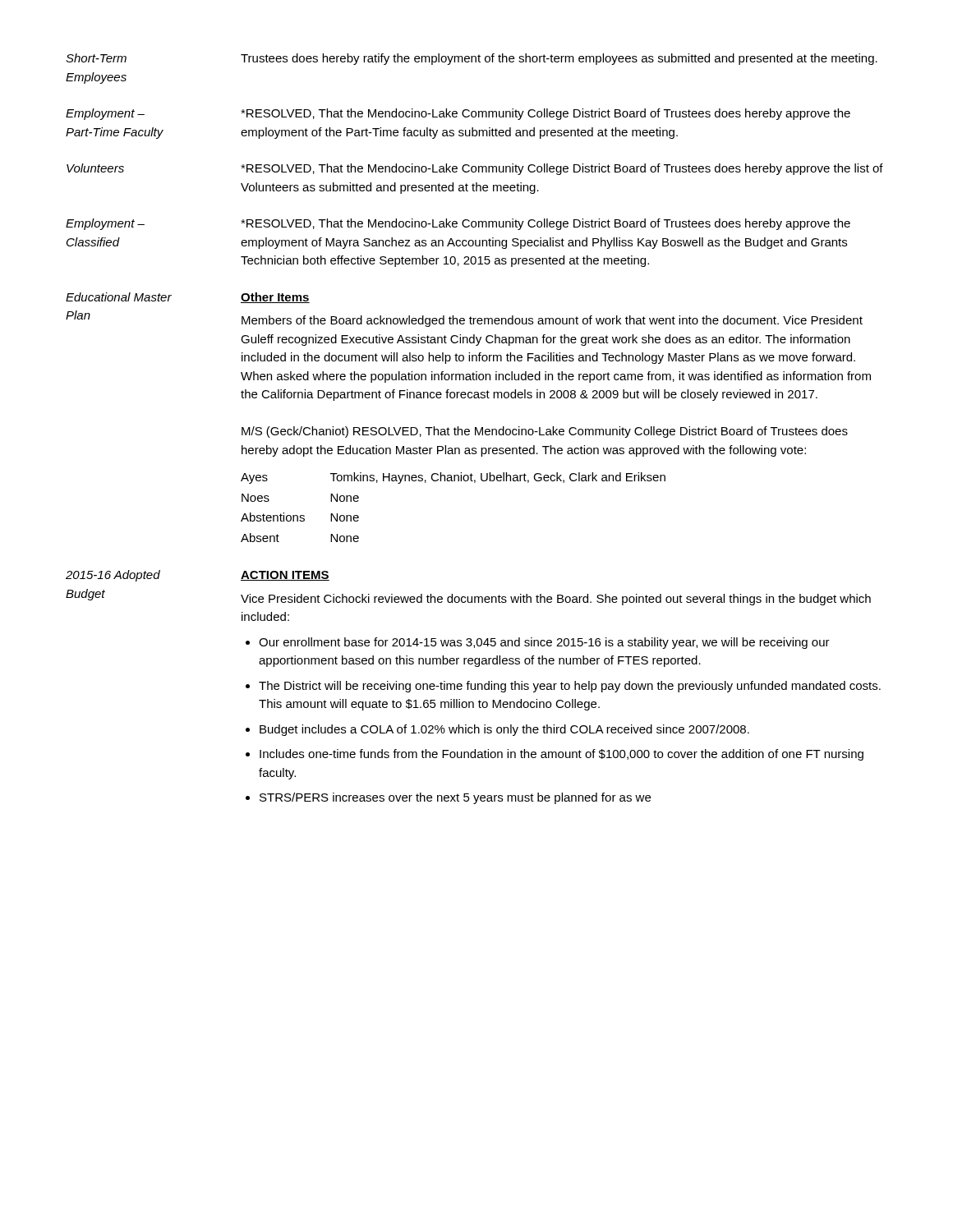Navigate to the text starting "Other Items"
Image resolution: width=953 pixels, height=1232 pixels.
pos(275,298)
